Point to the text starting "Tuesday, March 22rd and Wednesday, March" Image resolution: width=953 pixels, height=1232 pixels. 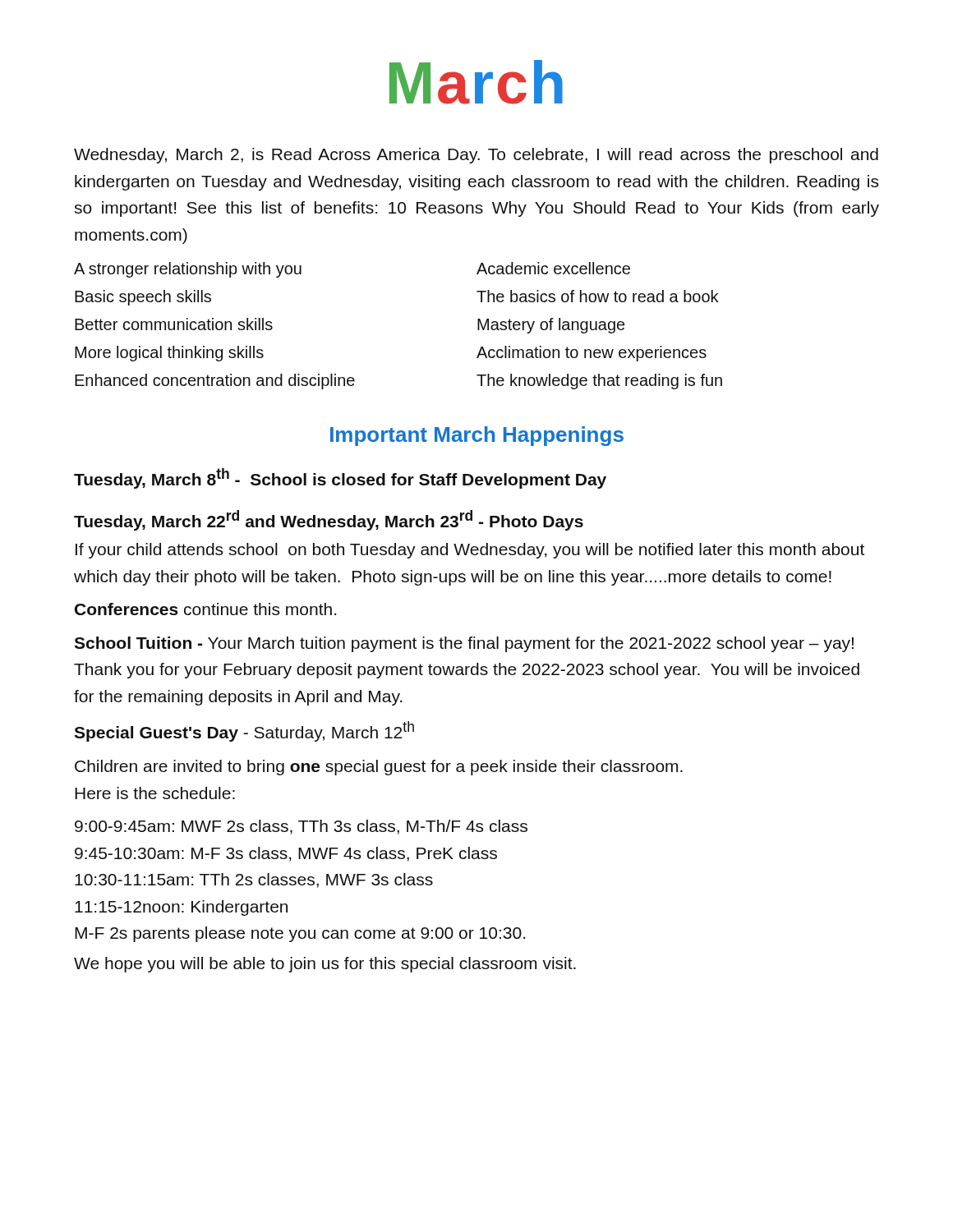coord(329,519)
